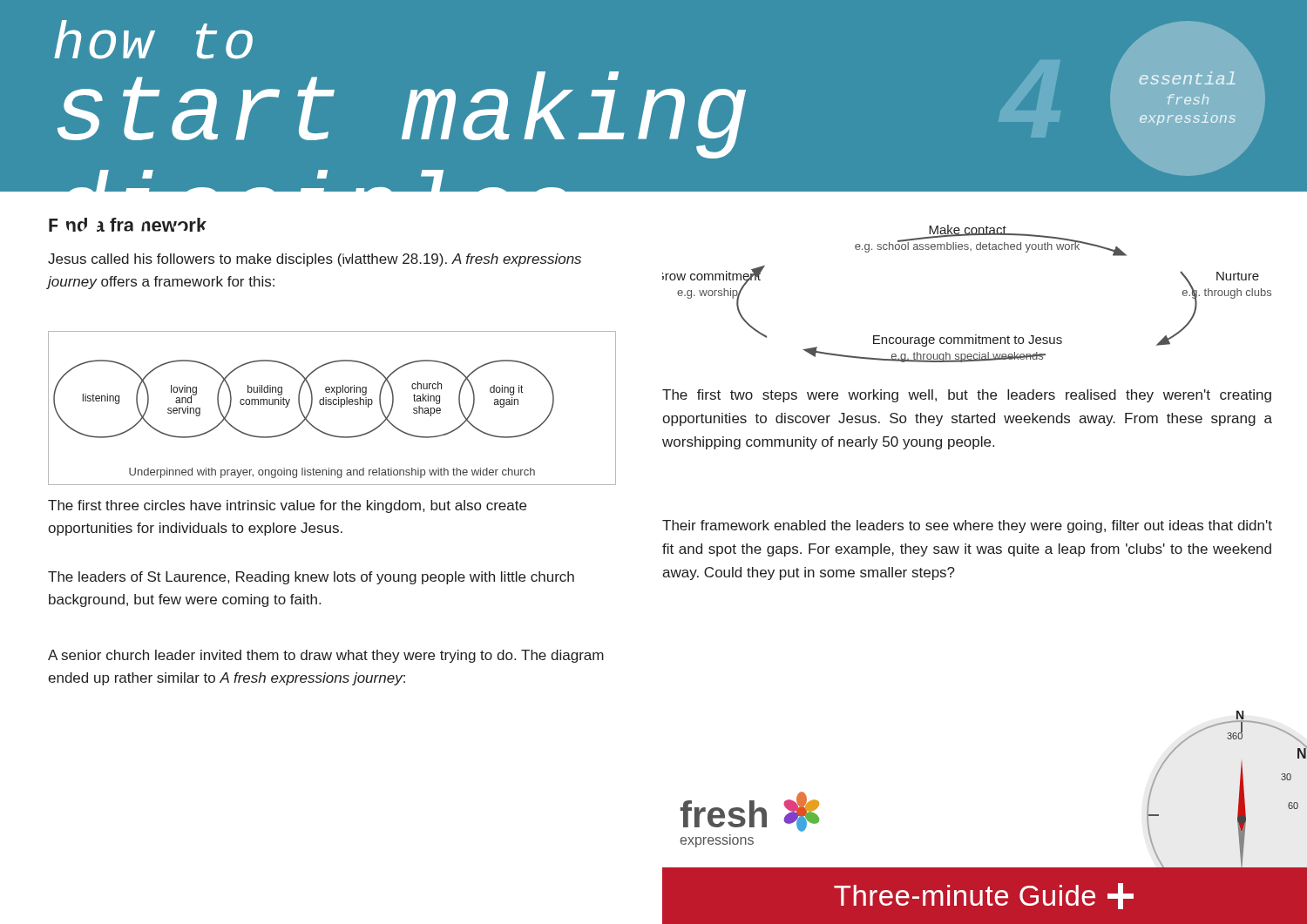Screen dimensions: 924x1307
Task: Find the block on this page that starts "The leaders of St Laurence, Reading"
Action: (x=311, y=588)
